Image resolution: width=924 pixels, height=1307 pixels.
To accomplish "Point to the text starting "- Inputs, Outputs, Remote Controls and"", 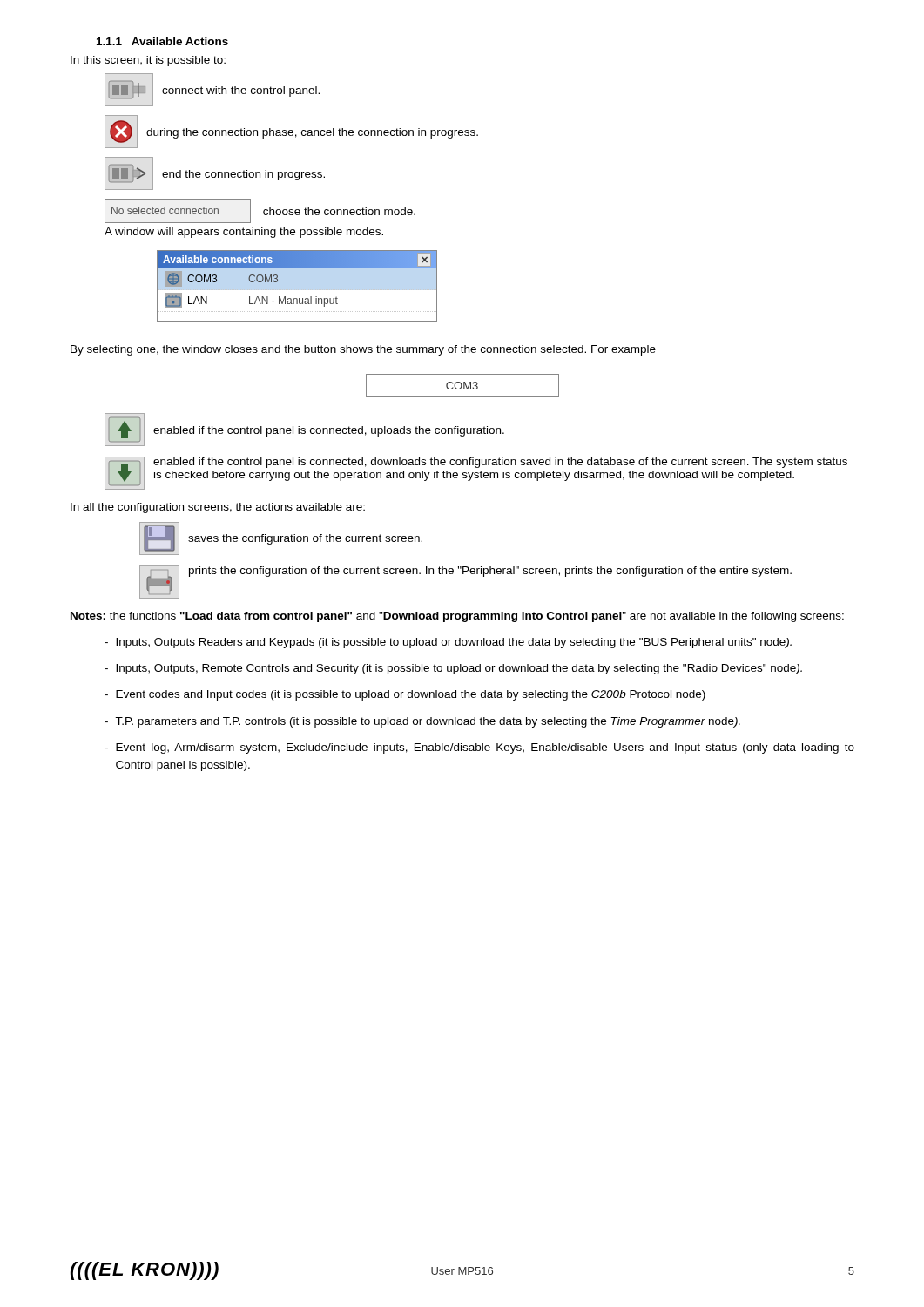I will click(454, 668).
